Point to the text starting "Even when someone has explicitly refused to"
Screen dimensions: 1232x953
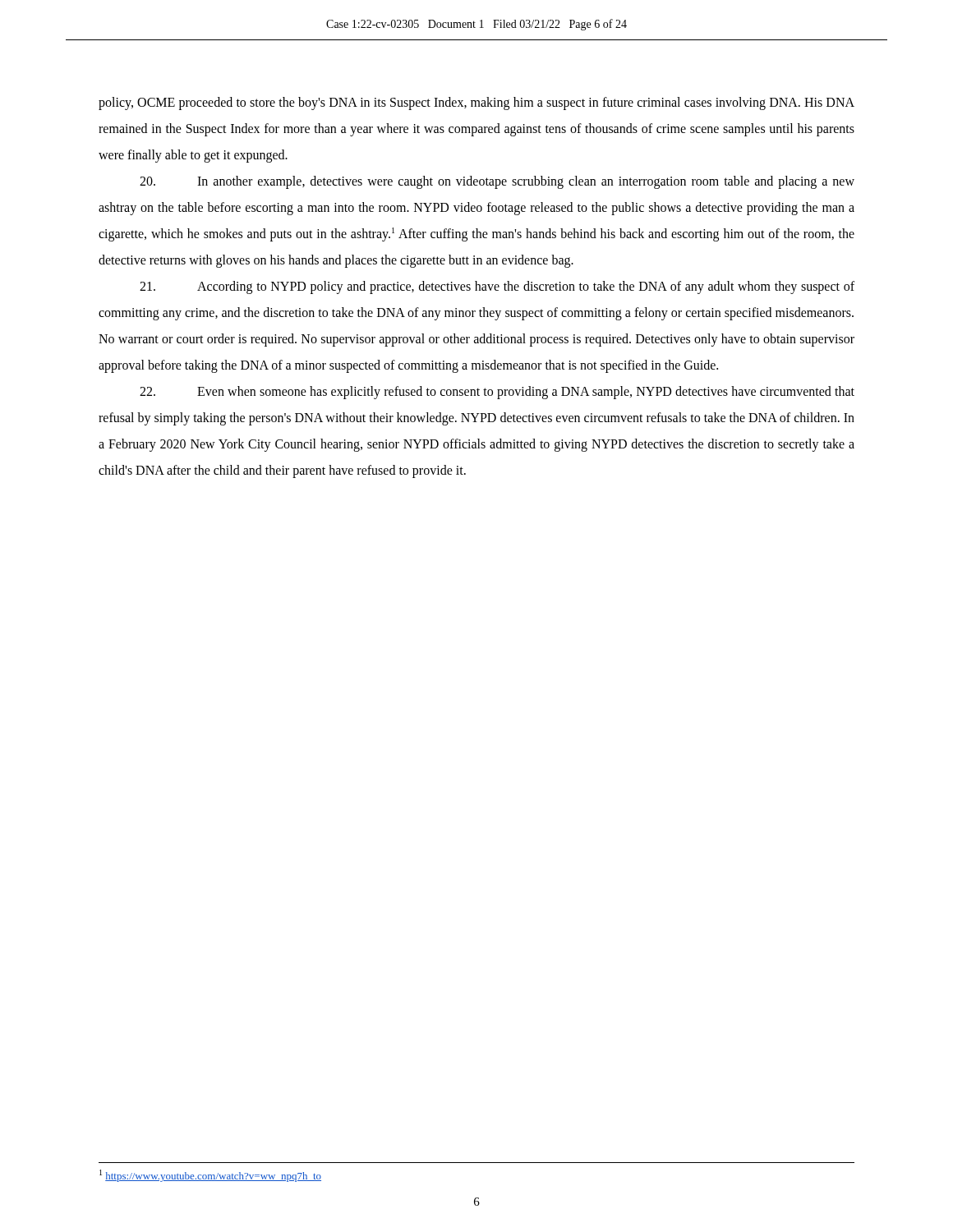(x=476, y=431)
